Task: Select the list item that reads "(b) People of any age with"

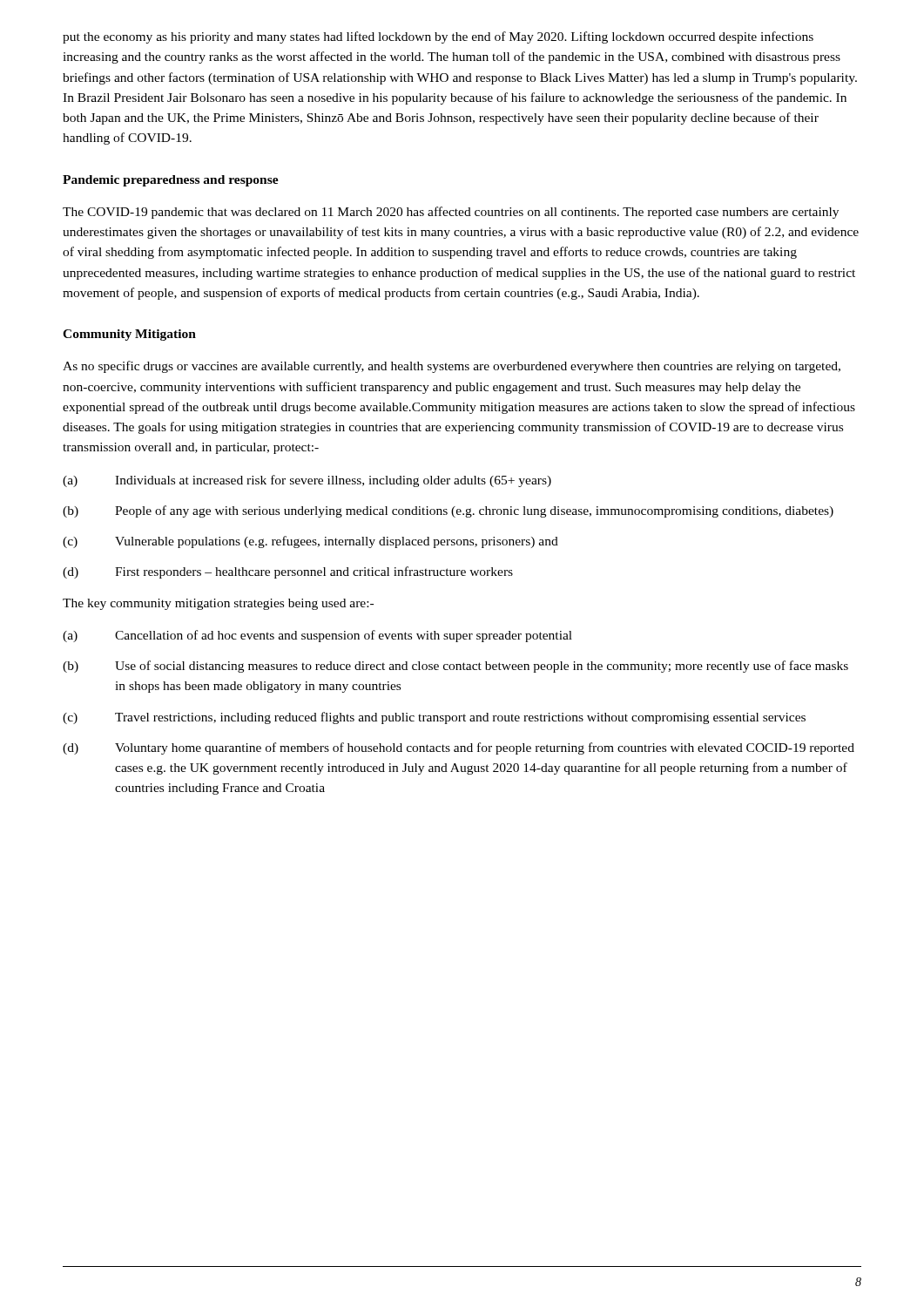Action: pos(462,510)
